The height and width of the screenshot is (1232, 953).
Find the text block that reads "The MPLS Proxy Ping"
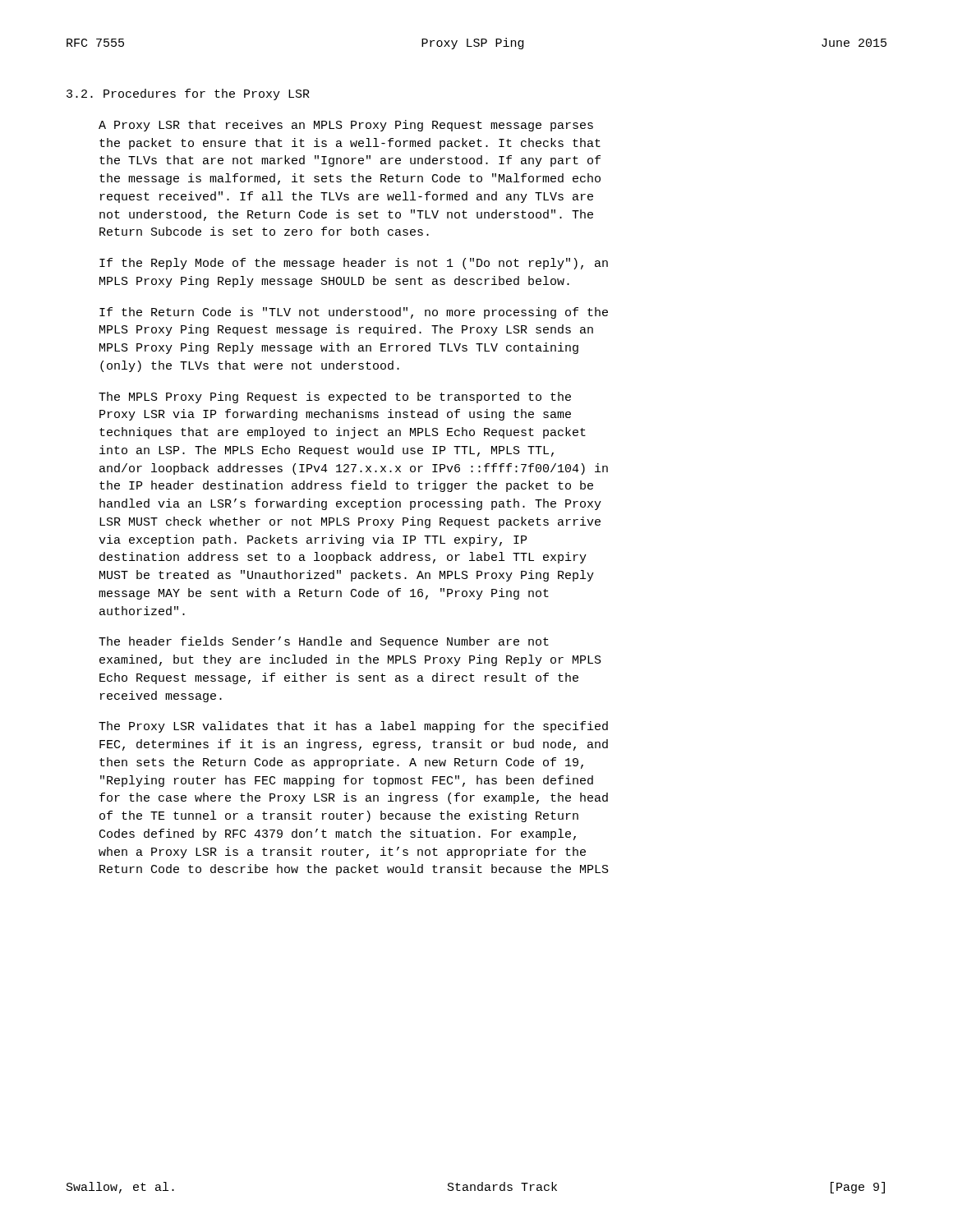click(354, 505)
